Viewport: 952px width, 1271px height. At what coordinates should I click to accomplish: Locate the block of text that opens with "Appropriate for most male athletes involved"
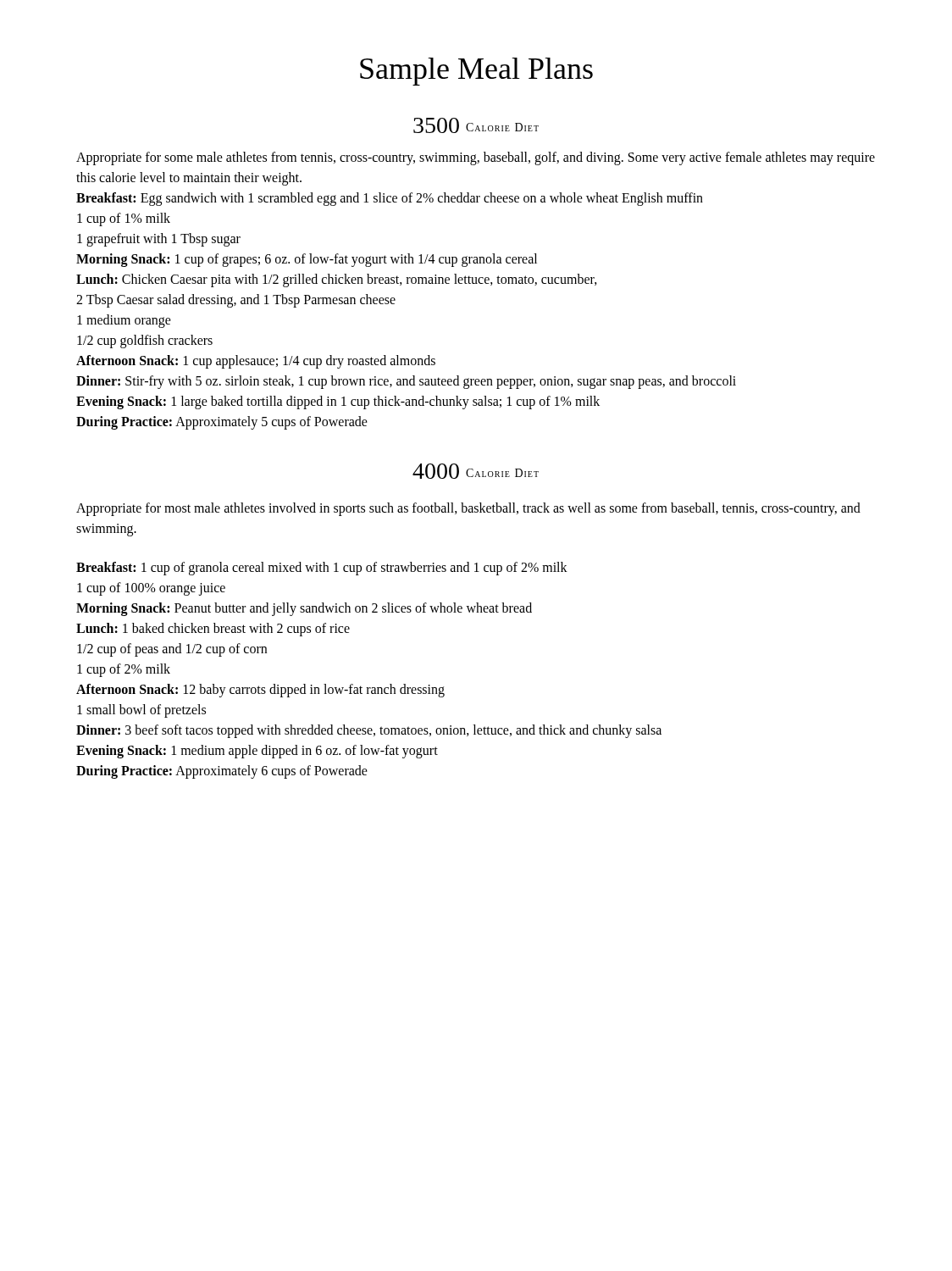pyautogui.click(x=476, y=519)
